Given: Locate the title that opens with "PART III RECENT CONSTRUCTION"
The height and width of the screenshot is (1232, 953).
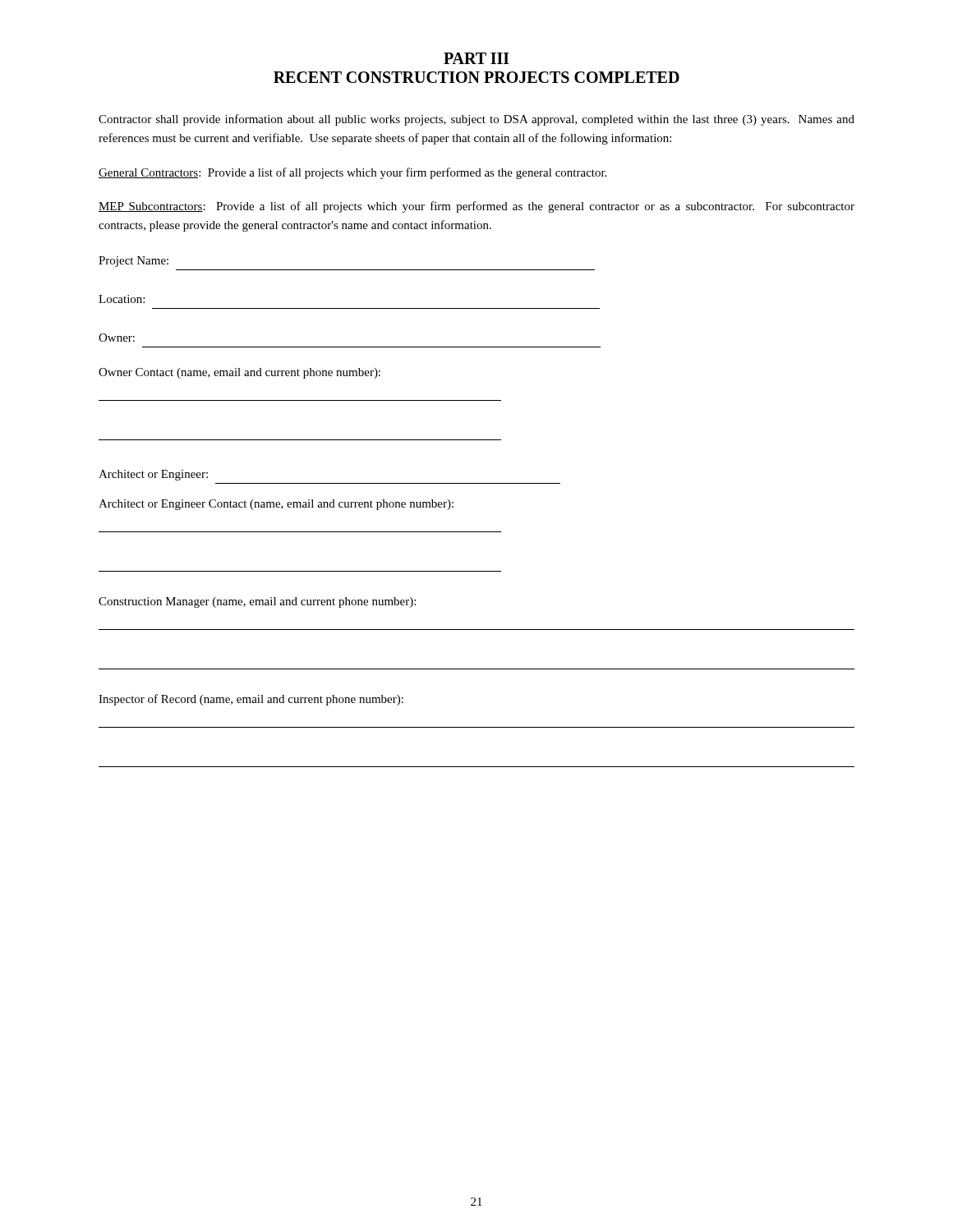Looking at the screenshot, I should 476,68.
